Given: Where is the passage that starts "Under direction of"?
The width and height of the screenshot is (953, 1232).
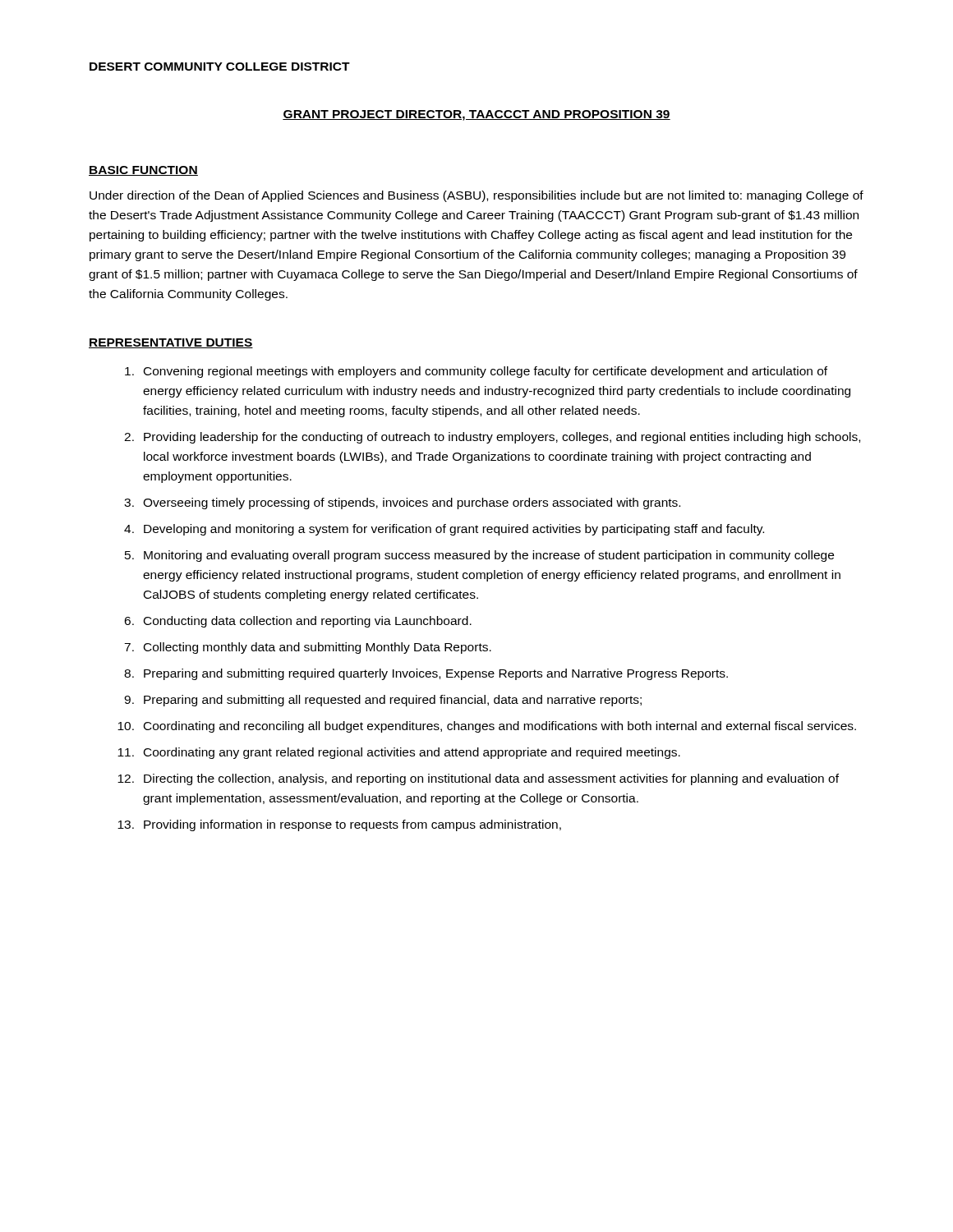Looking at the screenshot, I should pyautogui.click(x=476, y=244).
